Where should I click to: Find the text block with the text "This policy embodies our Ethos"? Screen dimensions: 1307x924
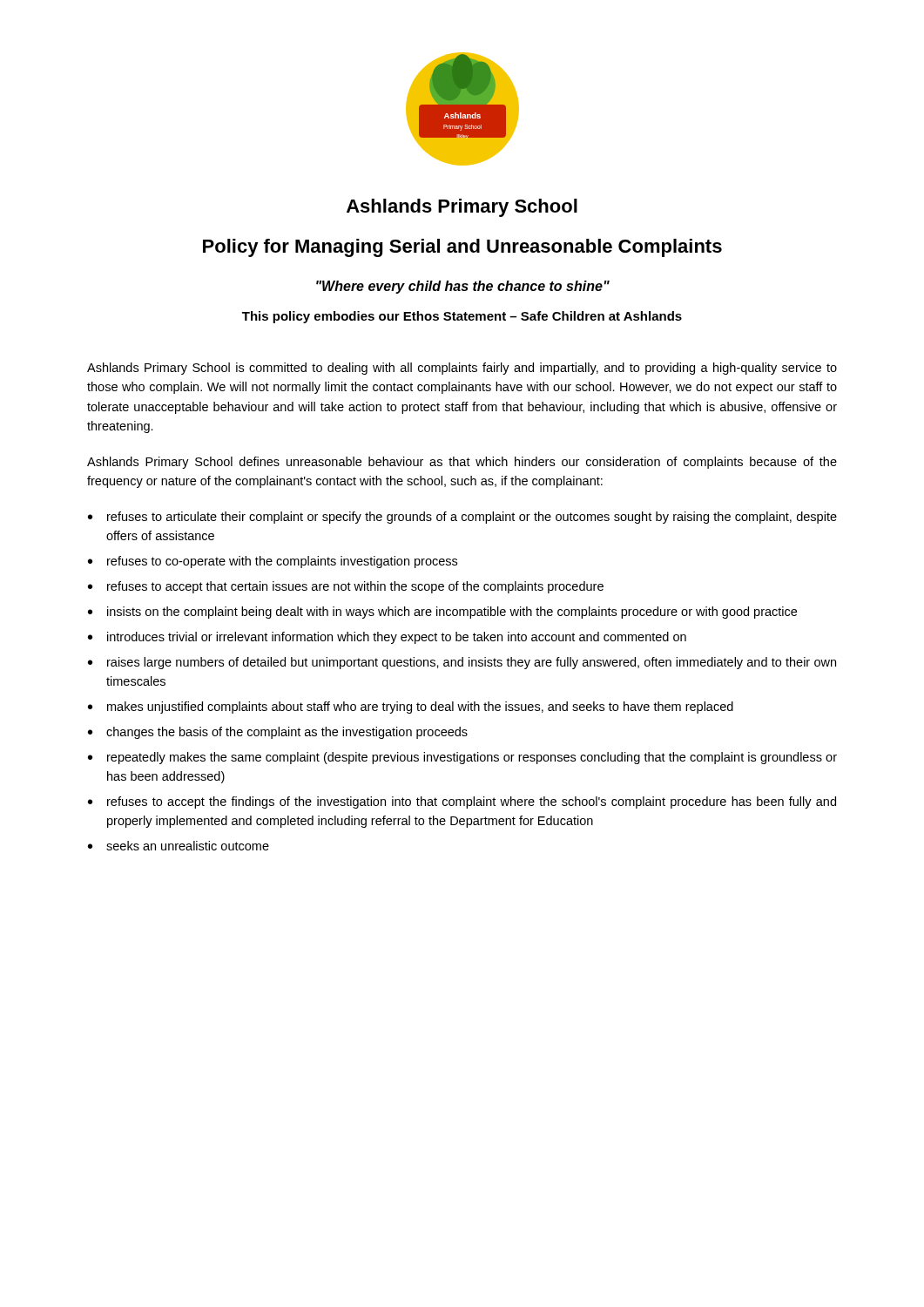[x=462, y=316]
